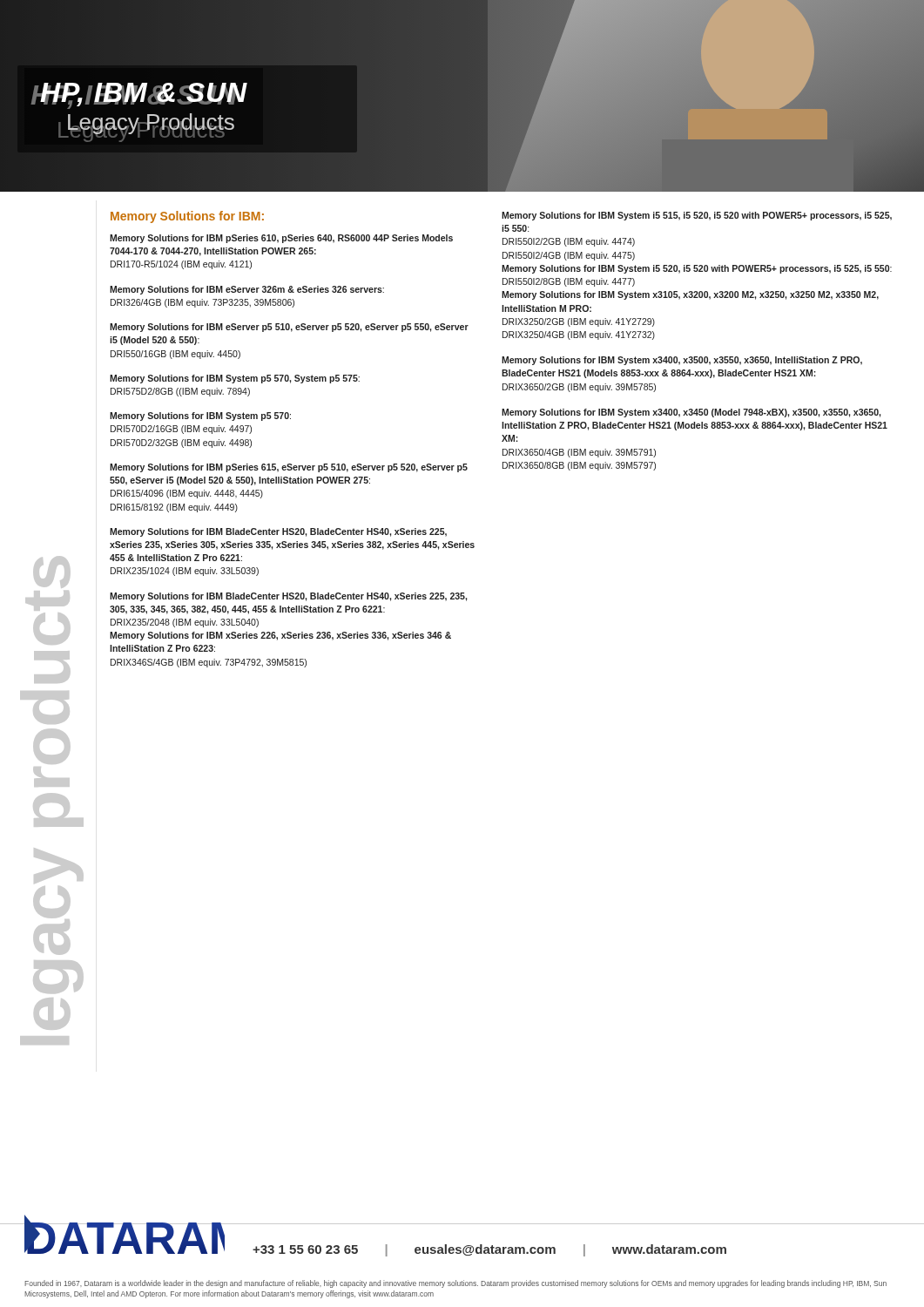Click on the photo

[x=462, y=96]
